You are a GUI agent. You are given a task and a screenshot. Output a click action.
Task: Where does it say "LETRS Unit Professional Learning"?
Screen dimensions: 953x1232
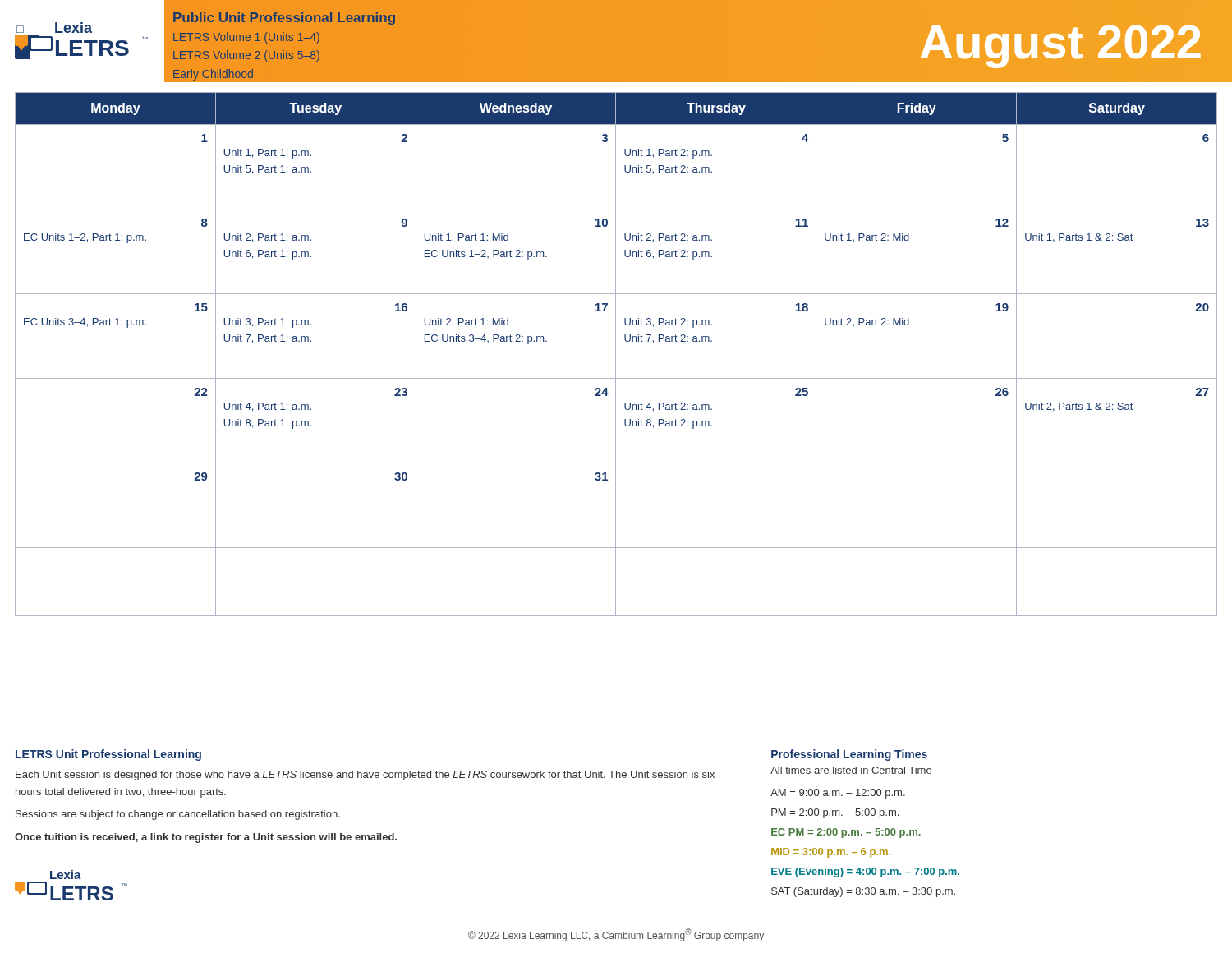[108, 754]
